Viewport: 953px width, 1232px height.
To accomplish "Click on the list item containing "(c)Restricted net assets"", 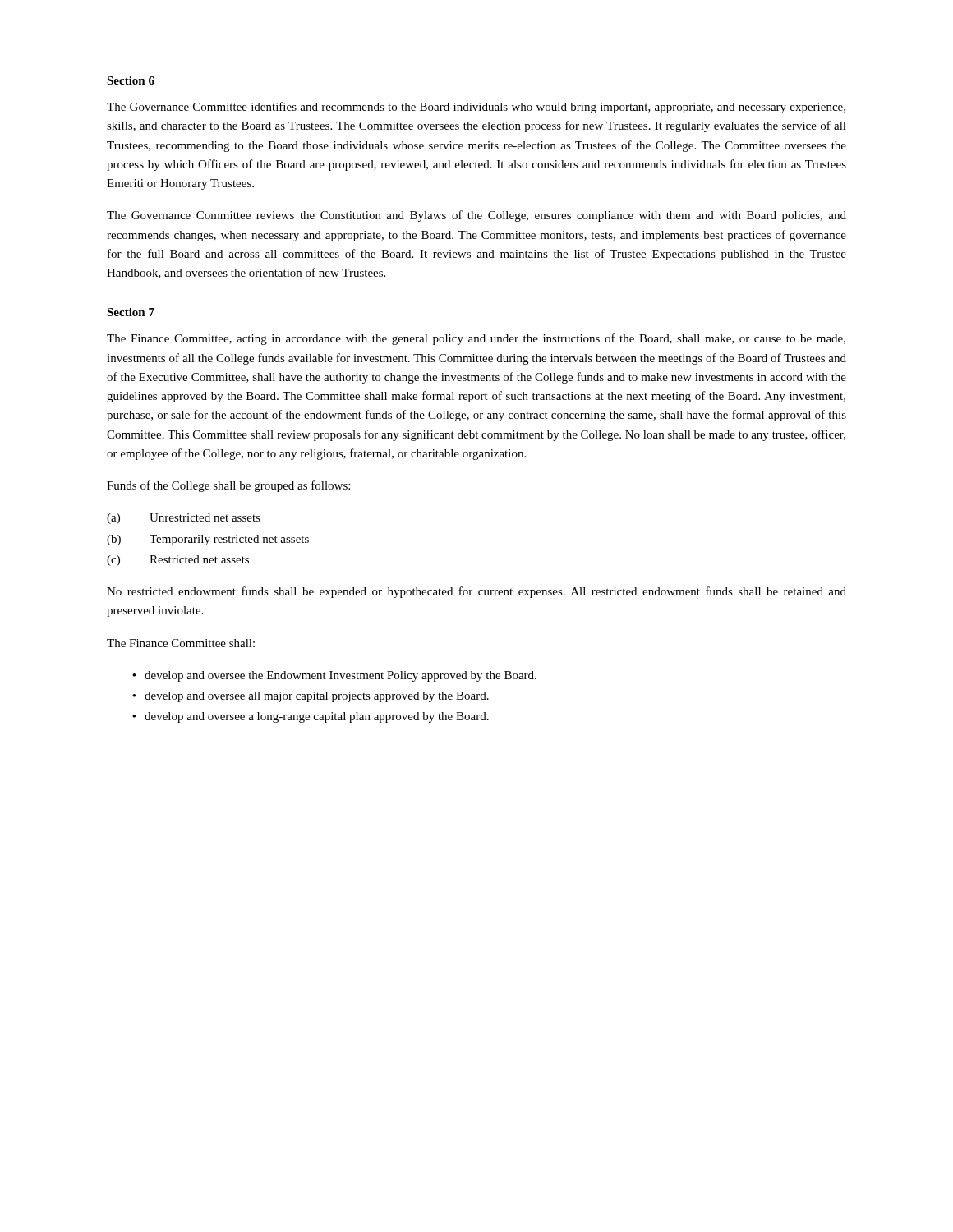I will (x=178, y=560).
